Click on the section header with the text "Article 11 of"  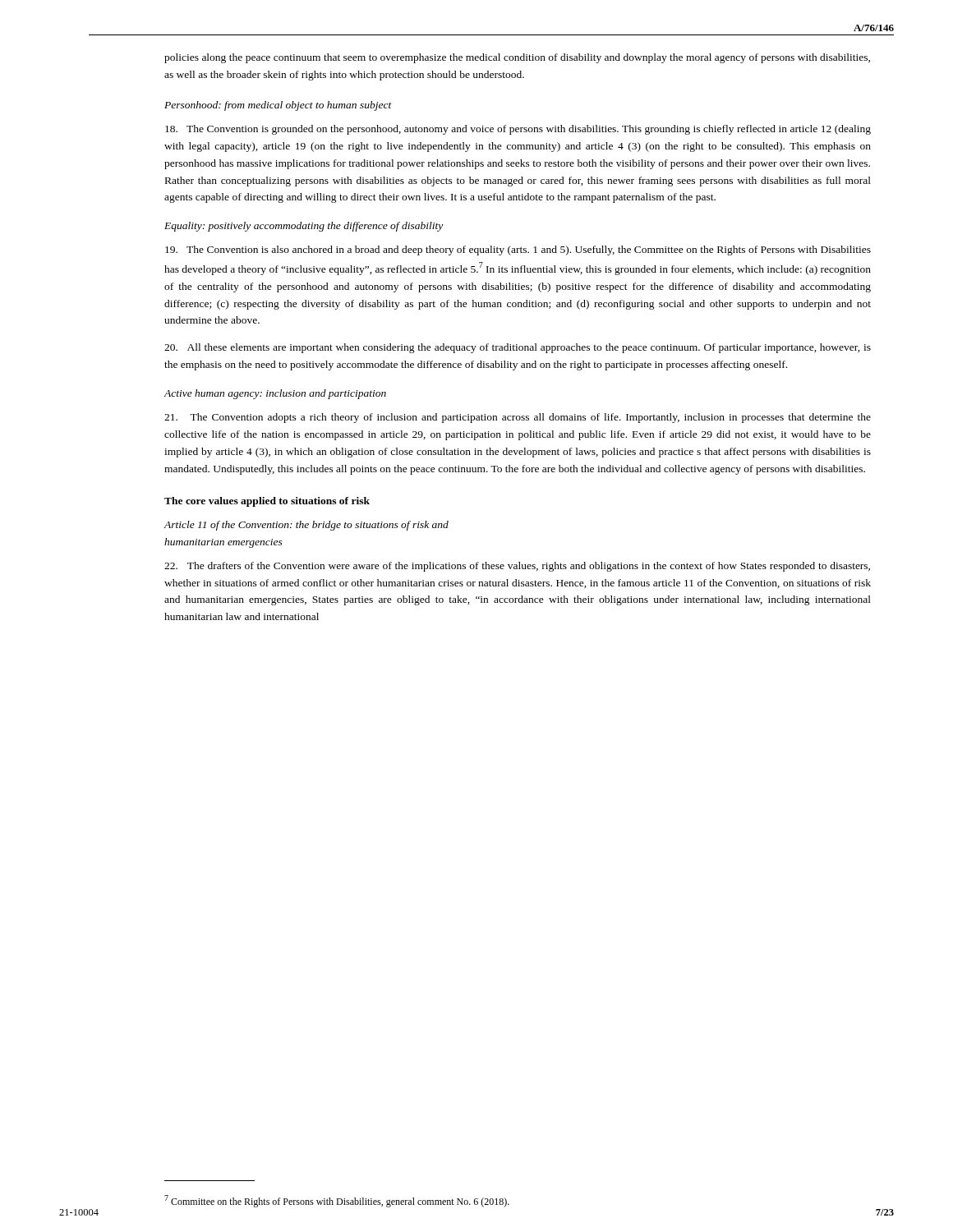[x=306, y=533]
